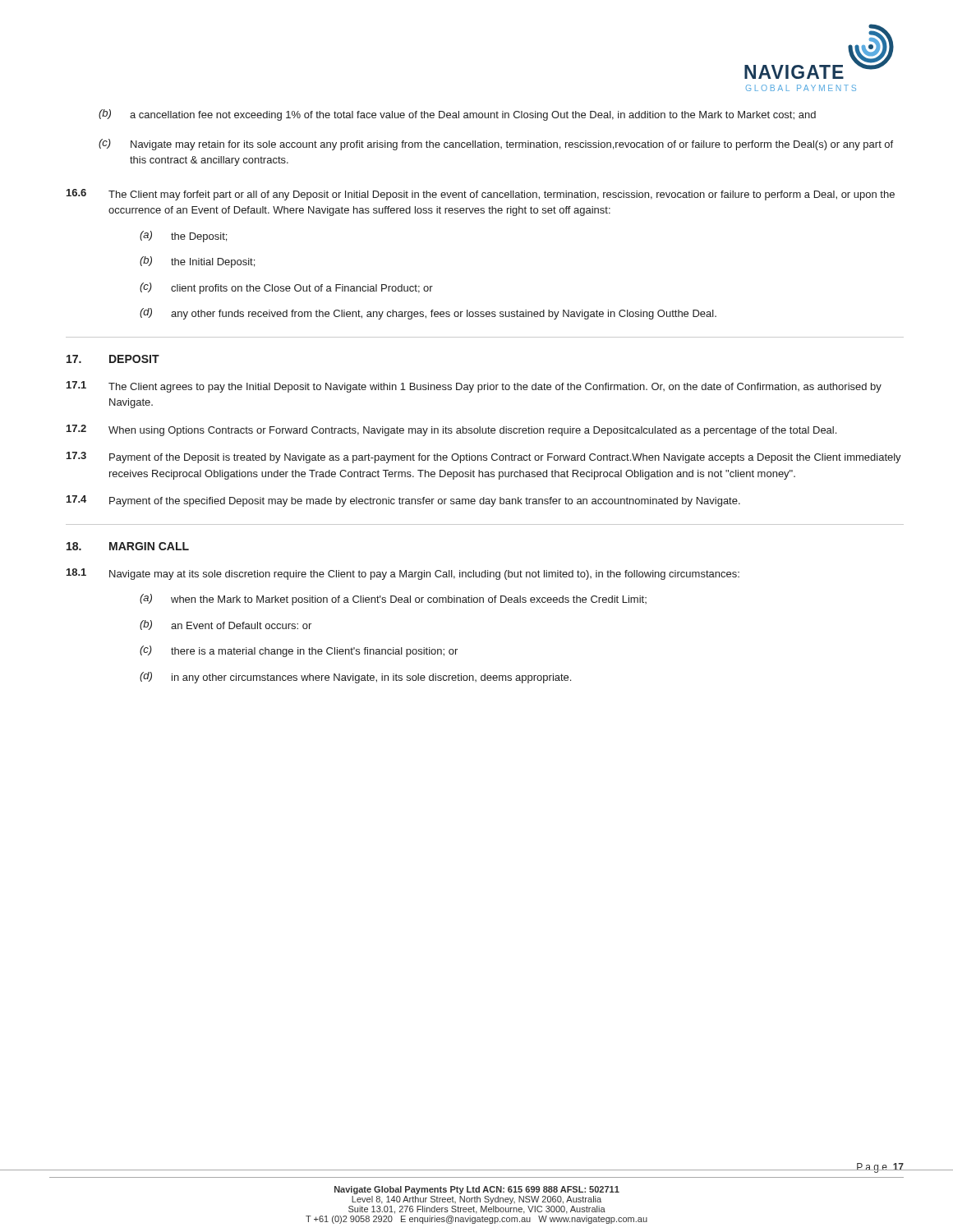Point to the region starting "(d) any other funds"

pyautogui.click(x=485, y=314)
